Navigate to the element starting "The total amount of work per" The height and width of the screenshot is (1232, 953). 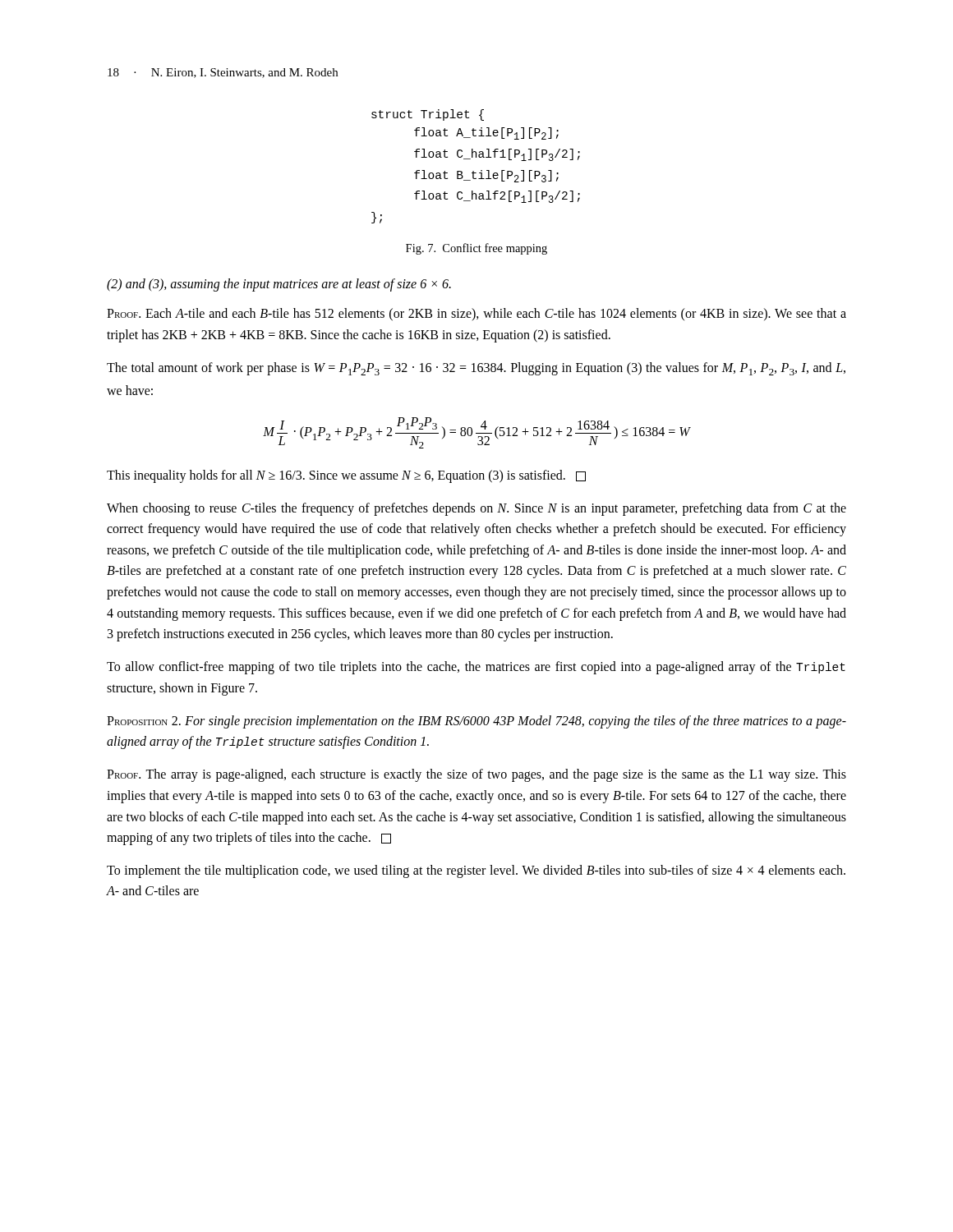click(476, 379)
